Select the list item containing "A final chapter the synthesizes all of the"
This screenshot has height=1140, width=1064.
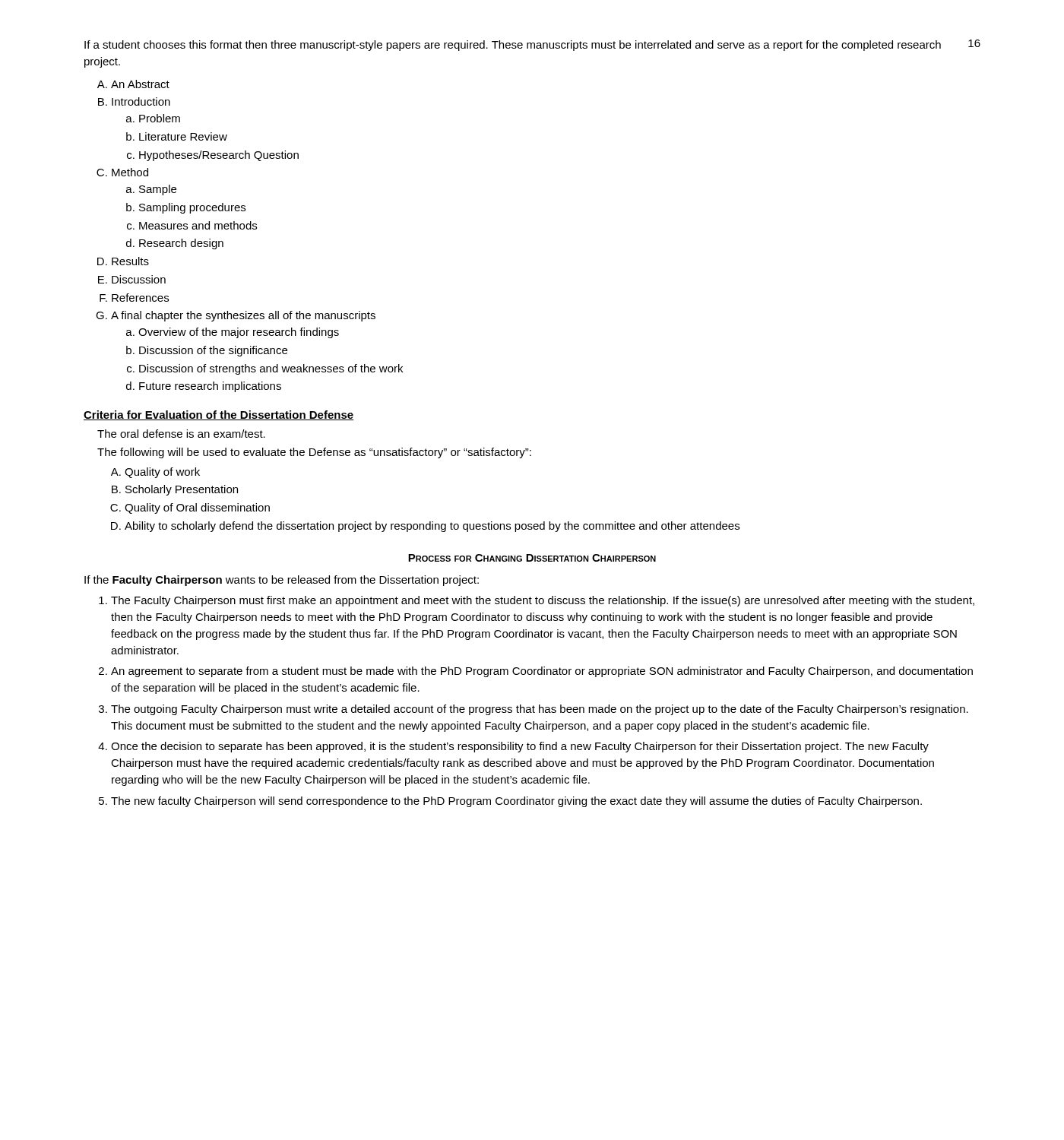tap(243, 316)
